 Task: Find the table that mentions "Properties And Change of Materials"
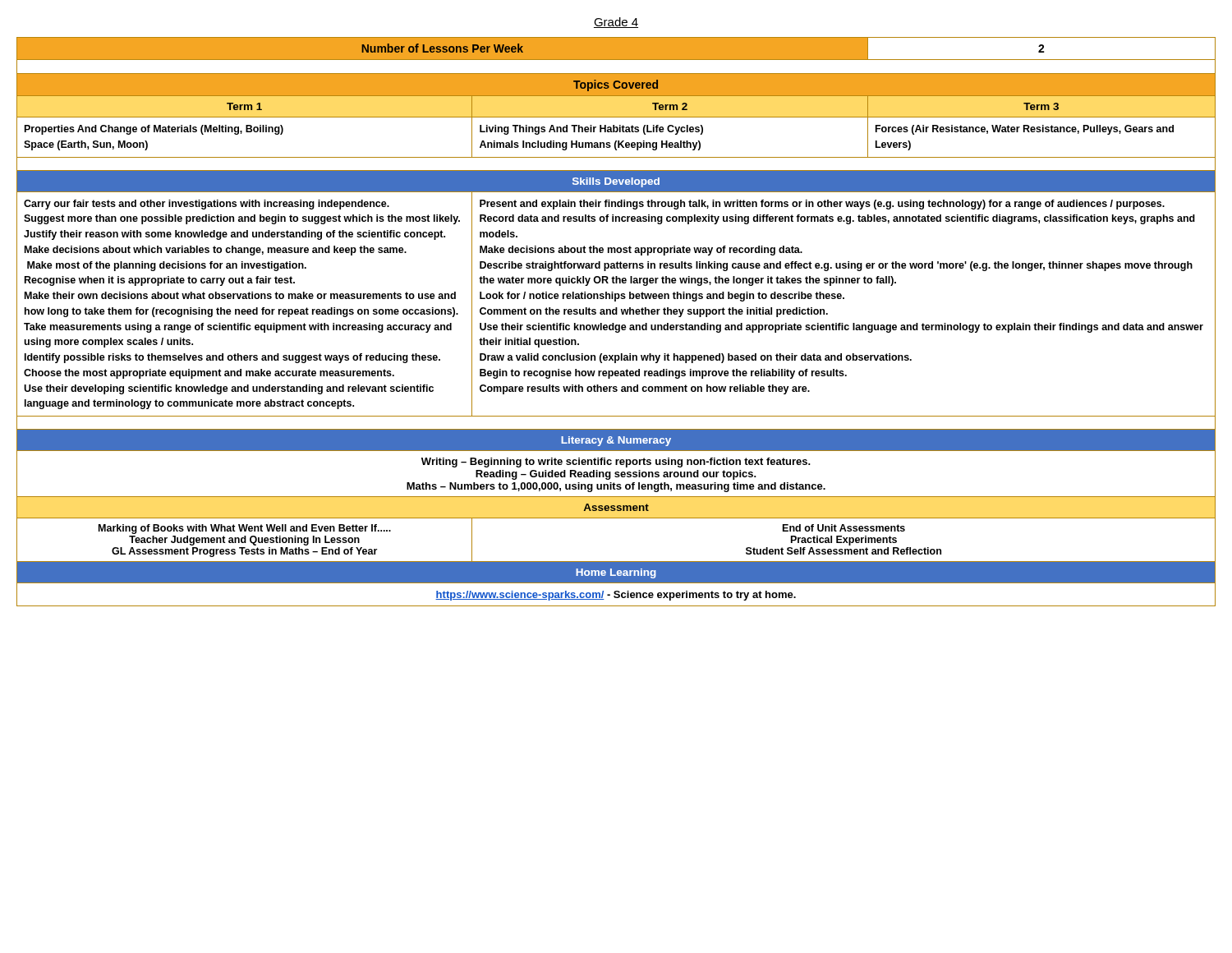tap(616, 322)
